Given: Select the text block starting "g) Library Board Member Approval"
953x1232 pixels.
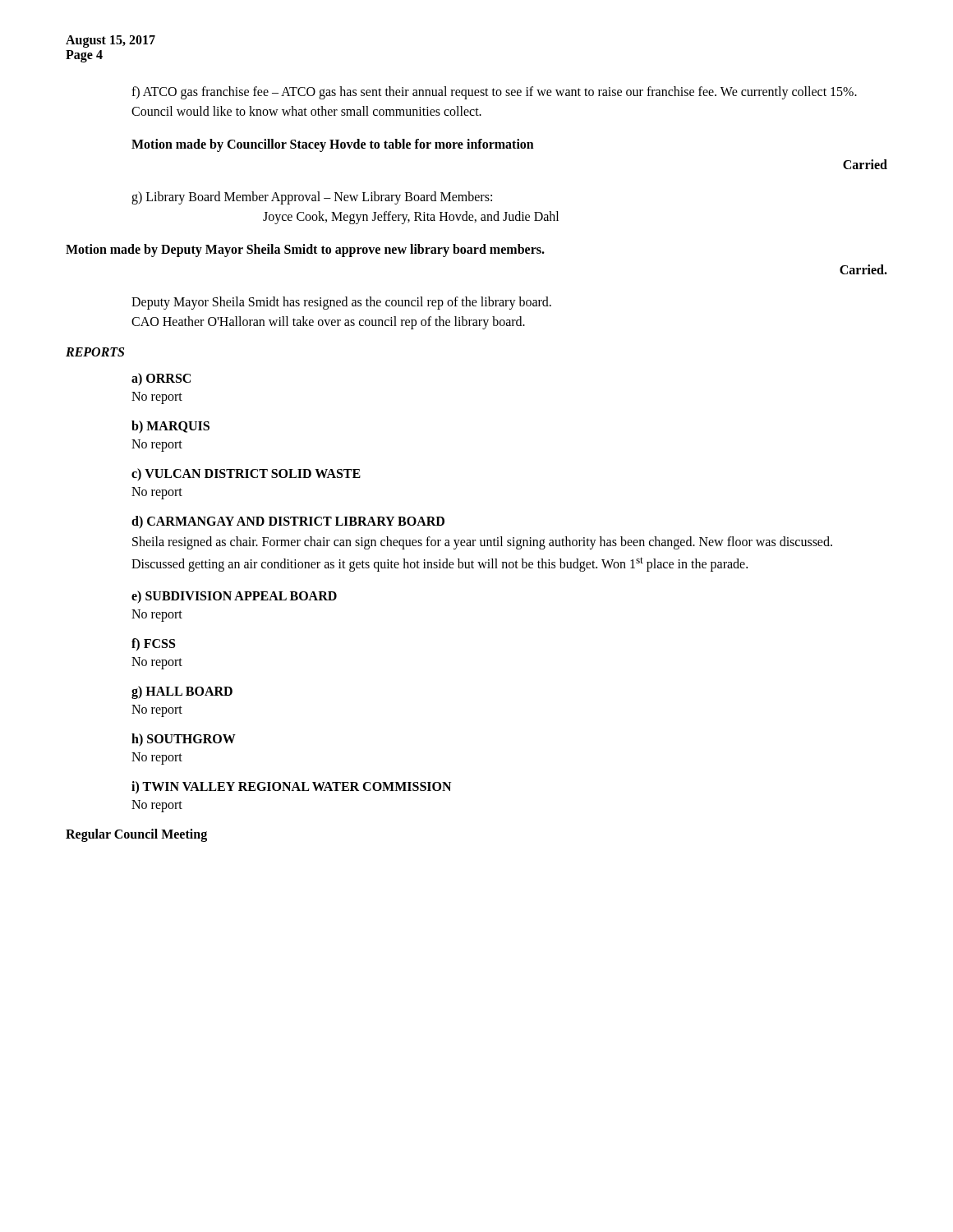Looking at the screenshot, I should (x=509, y=208).
